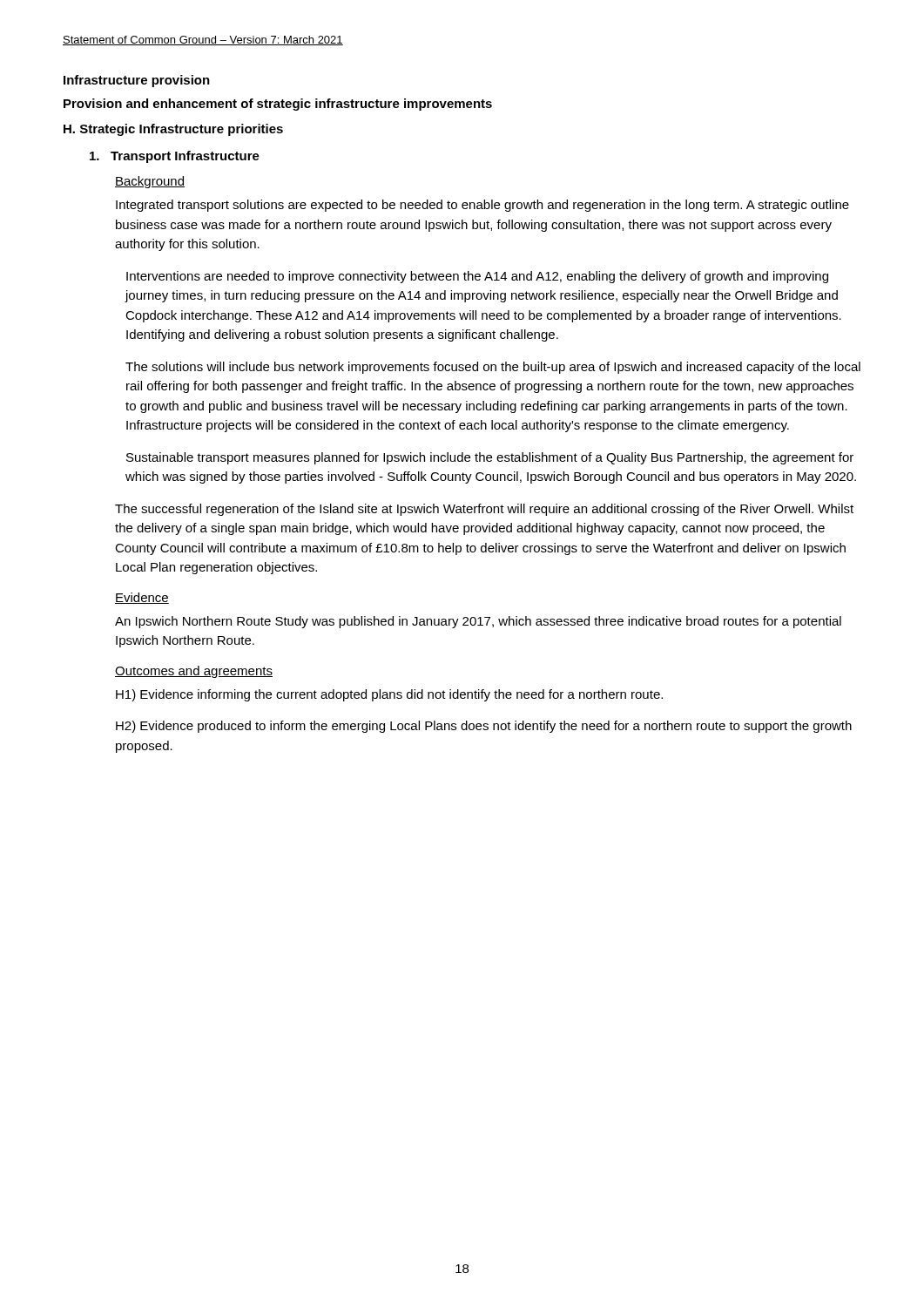Select the text block starting "1. Transport Infrastructure"

(174, 156)
